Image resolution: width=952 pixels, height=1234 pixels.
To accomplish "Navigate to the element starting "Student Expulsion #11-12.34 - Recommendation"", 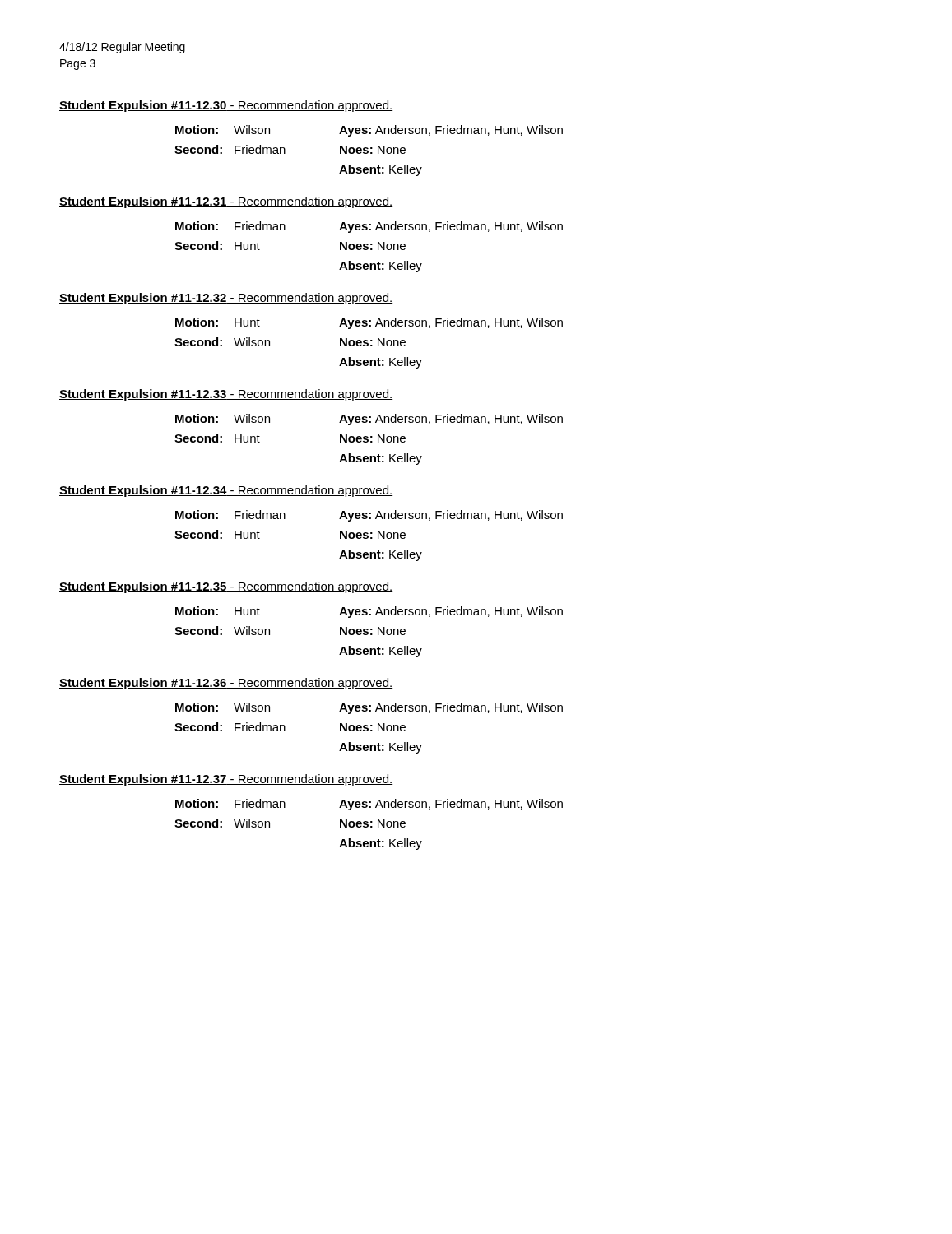I will pos(226,490).
